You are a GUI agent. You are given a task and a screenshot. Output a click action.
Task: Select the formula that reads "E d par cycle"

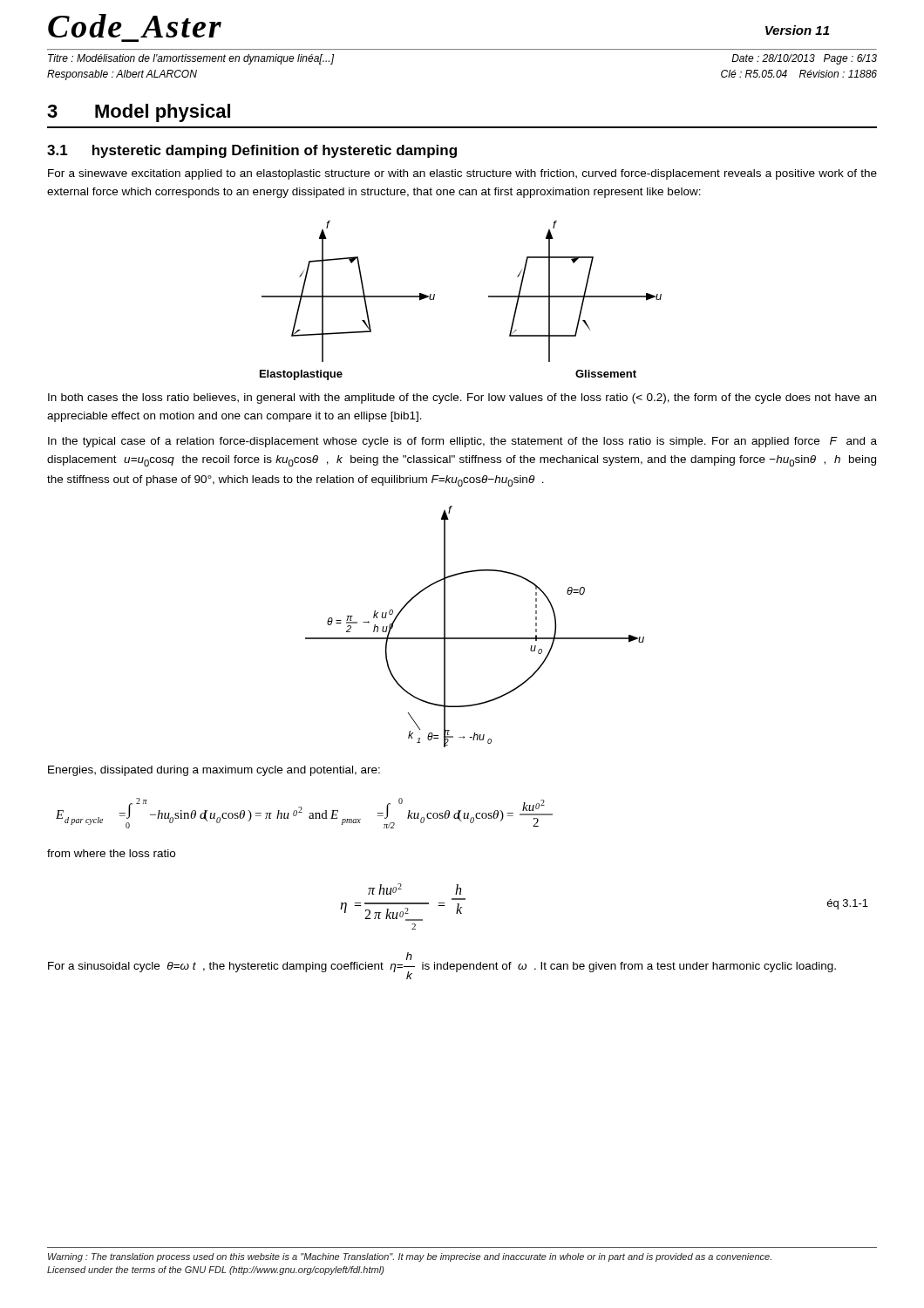click(x=431, y=811)
